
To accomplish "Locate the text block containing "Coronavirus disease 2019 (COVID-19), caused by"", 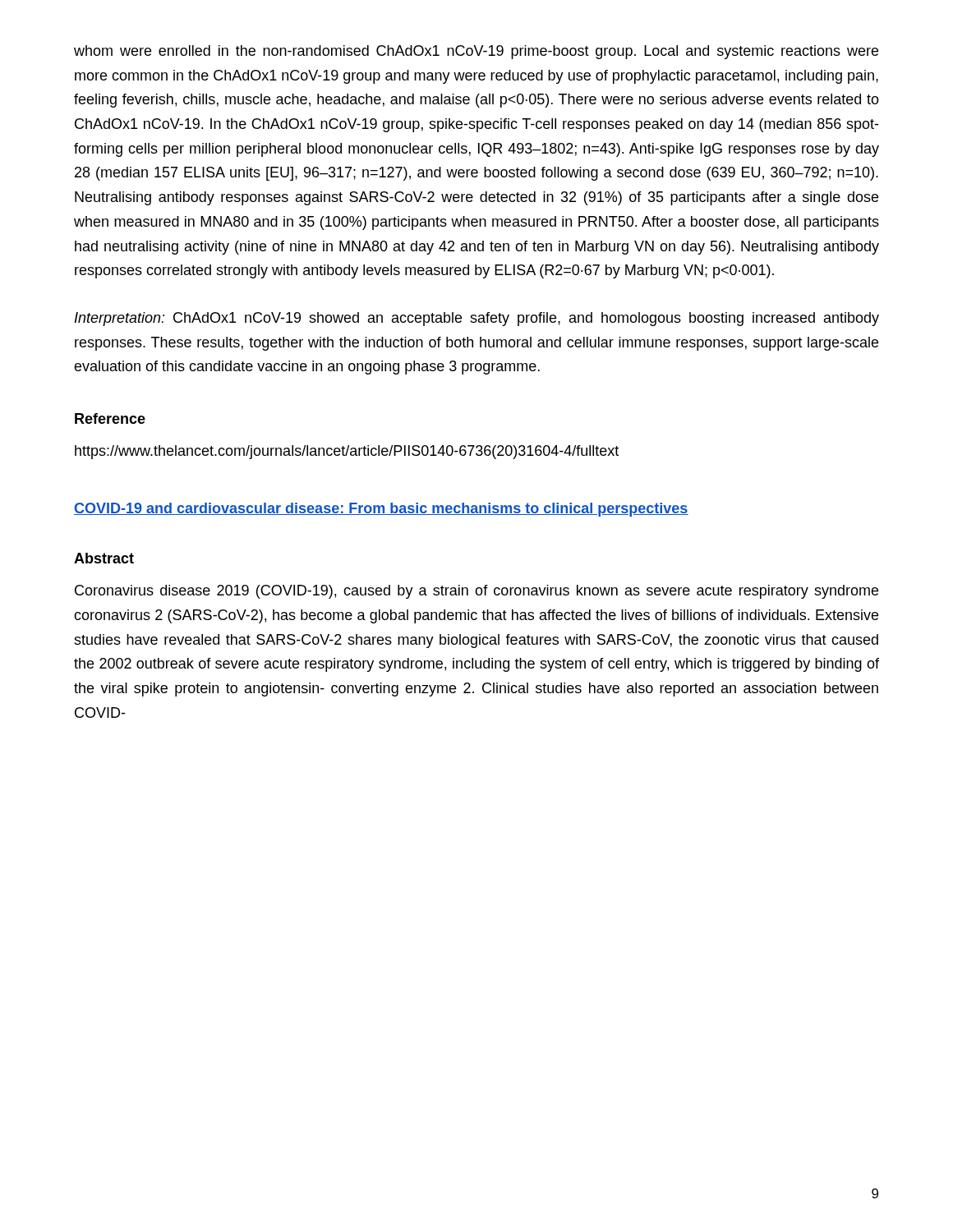I will pyautogui.click(x=476, y=652).
